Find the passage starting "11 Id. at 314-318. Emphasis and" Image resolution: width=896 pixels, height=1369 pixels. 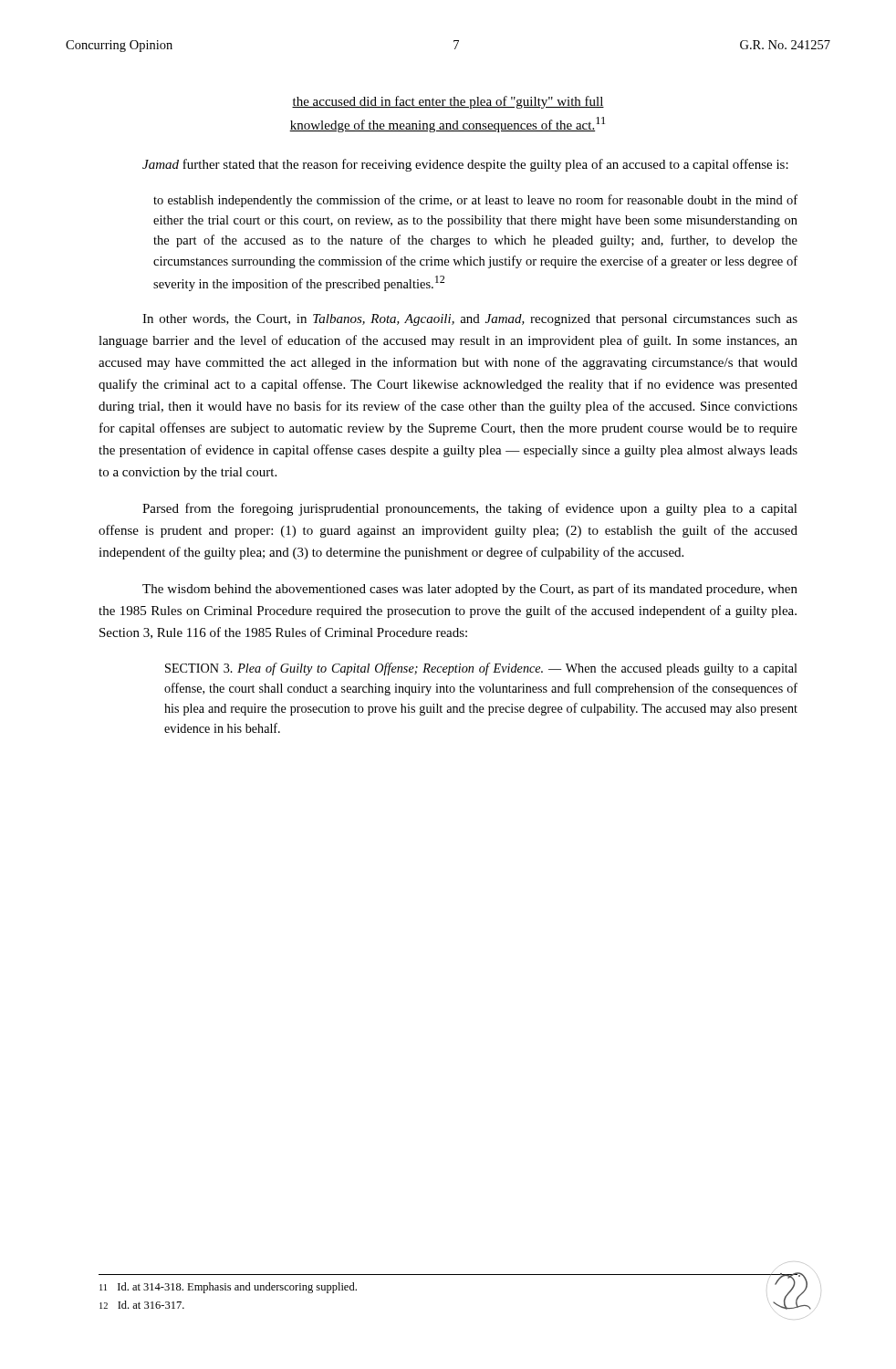point(228,1287)
